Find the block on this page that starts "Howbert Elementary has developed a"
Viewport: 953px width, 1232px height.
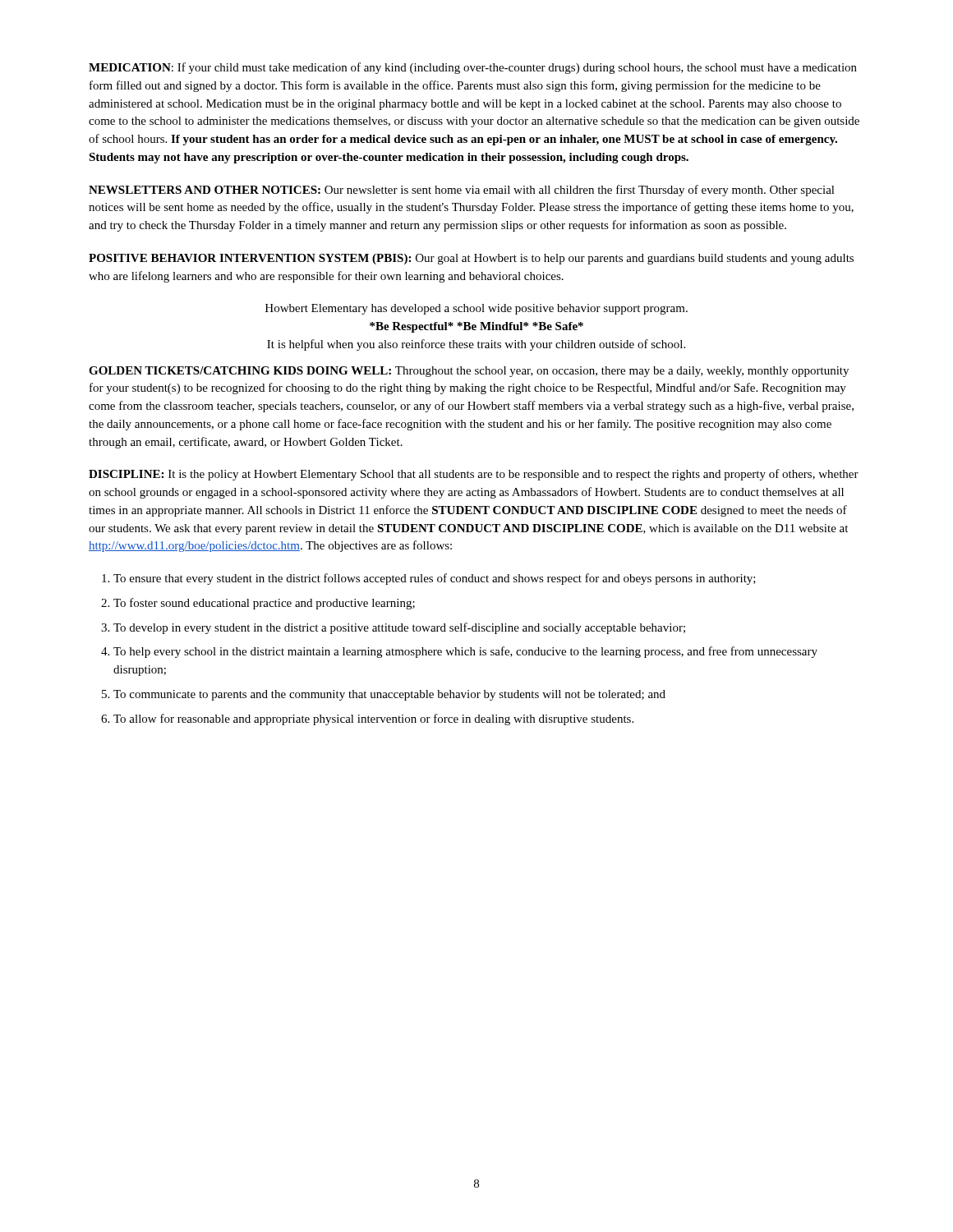point(476,326)
